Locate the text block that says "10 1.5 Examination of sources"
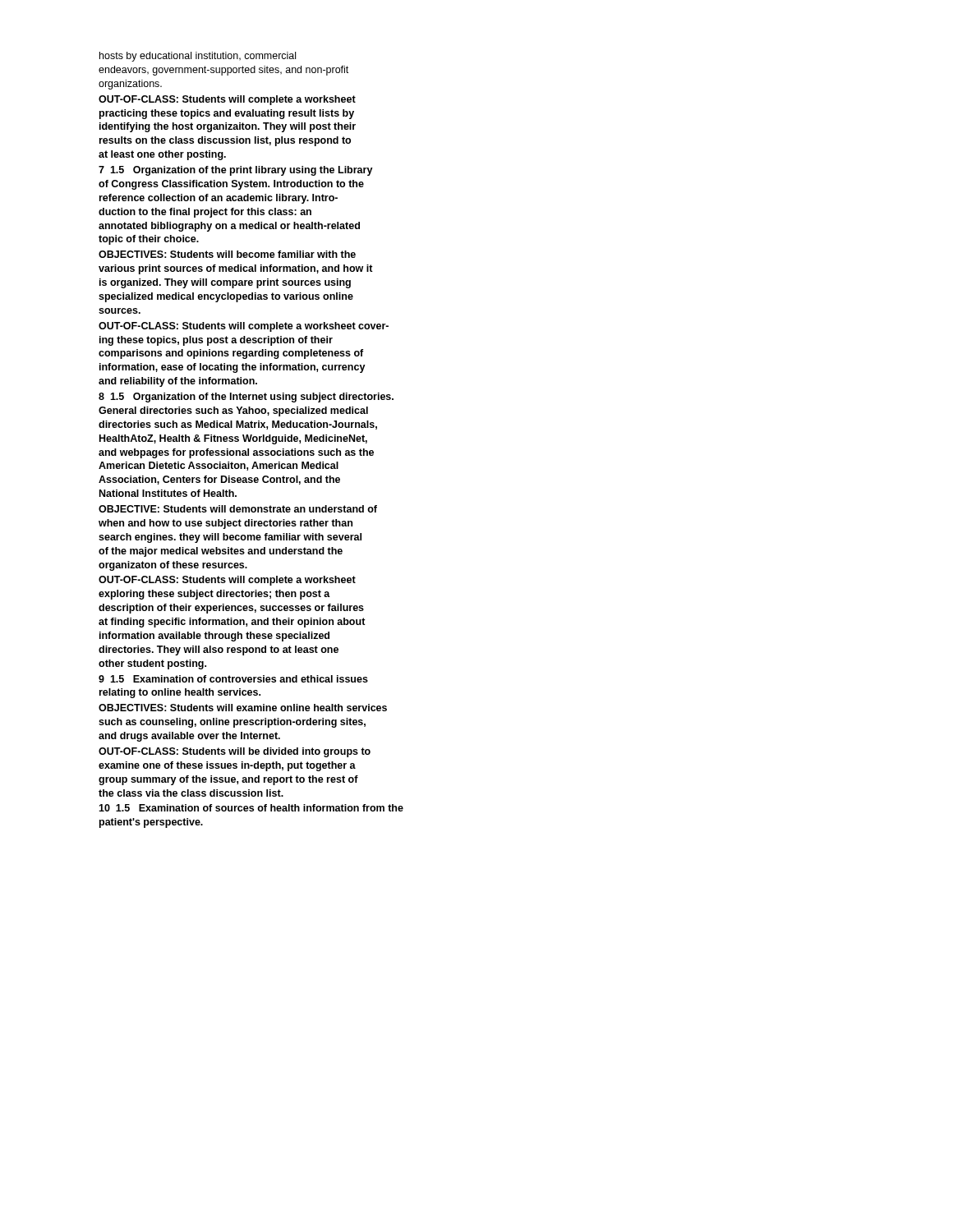This screenshot has width=953, height=1232. tap(251, 815)
